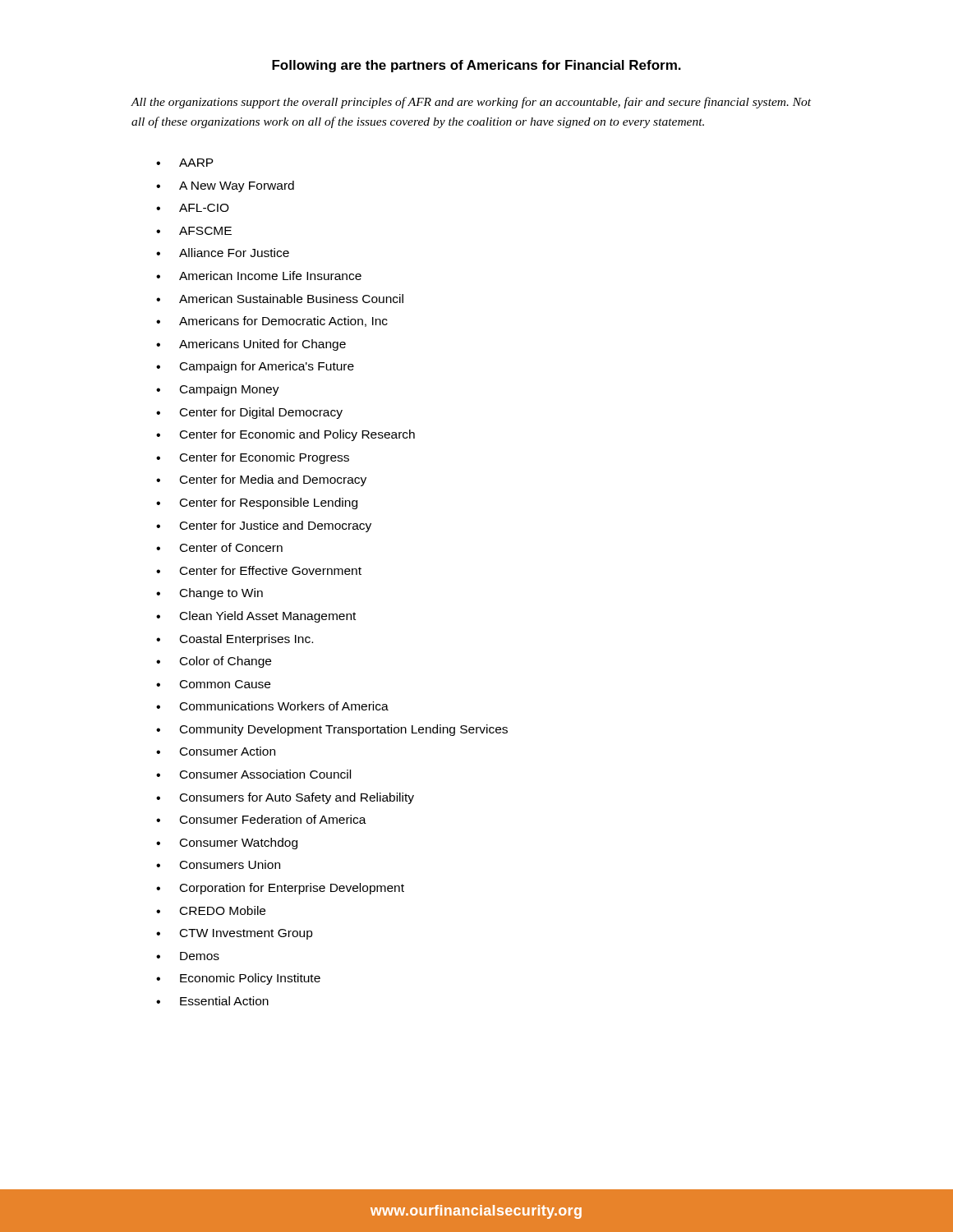Select the list item that reads "•A New Way Forward"

pos(225,186)
